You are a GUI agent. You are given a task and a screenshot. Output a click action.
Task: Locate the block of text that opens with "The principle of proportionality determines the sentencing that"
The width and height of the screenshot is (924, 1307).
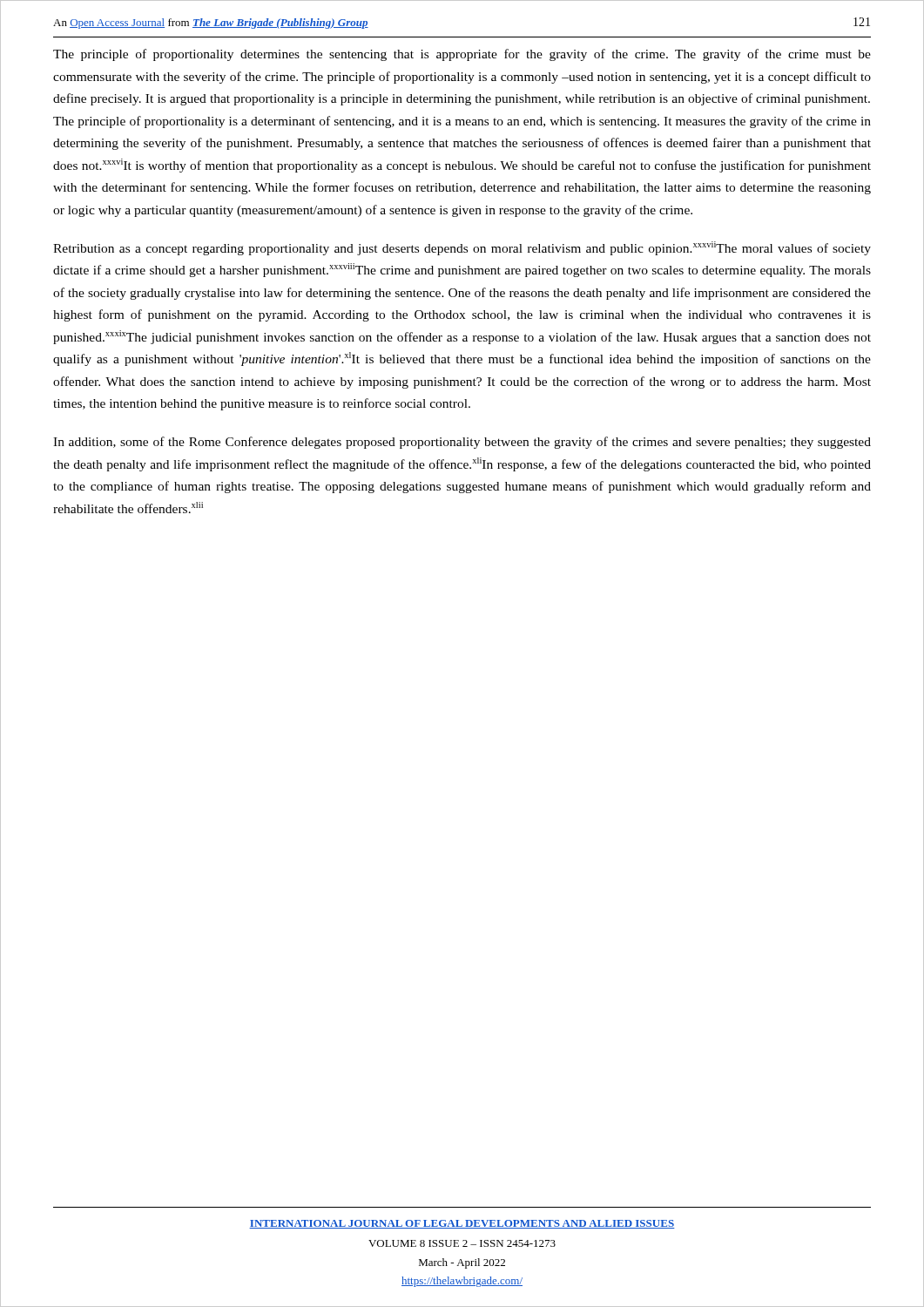(x=462, y=132)
